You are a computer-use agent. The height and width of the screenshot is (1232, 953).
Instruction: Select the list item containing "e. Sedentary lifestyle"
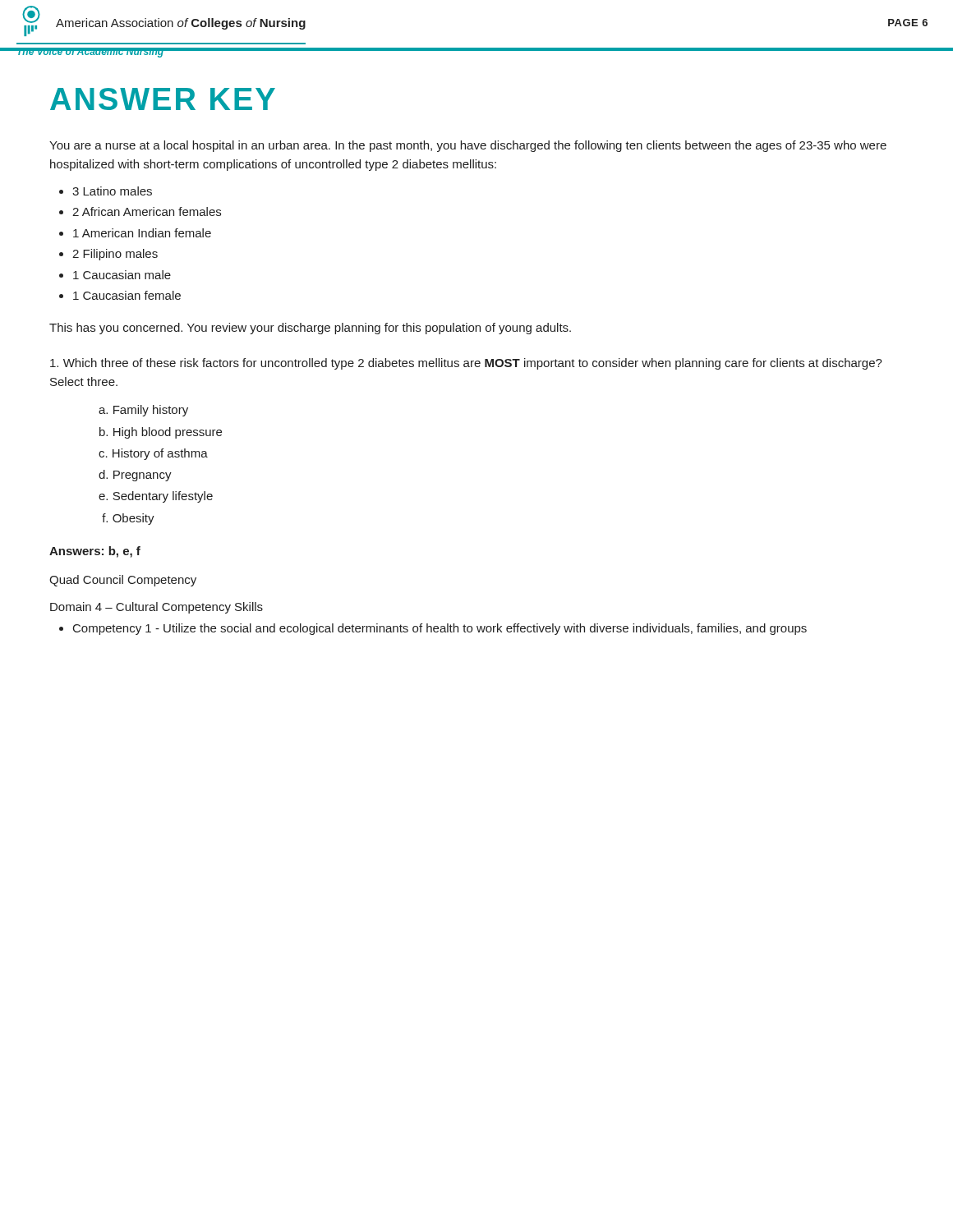click(156, 496)
